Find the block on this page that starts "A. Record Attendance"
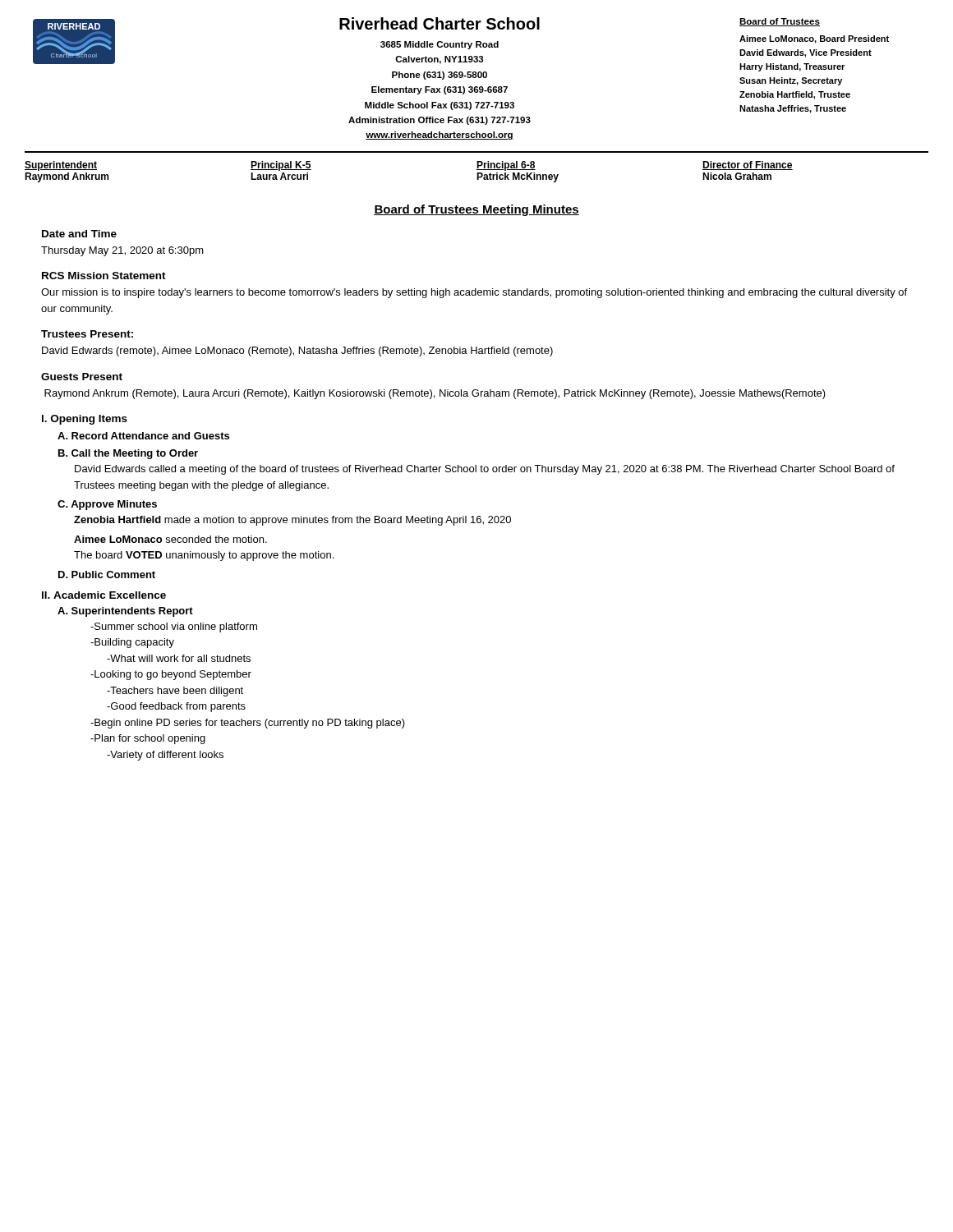The width and height of the screenshot is (953, 1232). pyautogui.click(x=144, y=436)
